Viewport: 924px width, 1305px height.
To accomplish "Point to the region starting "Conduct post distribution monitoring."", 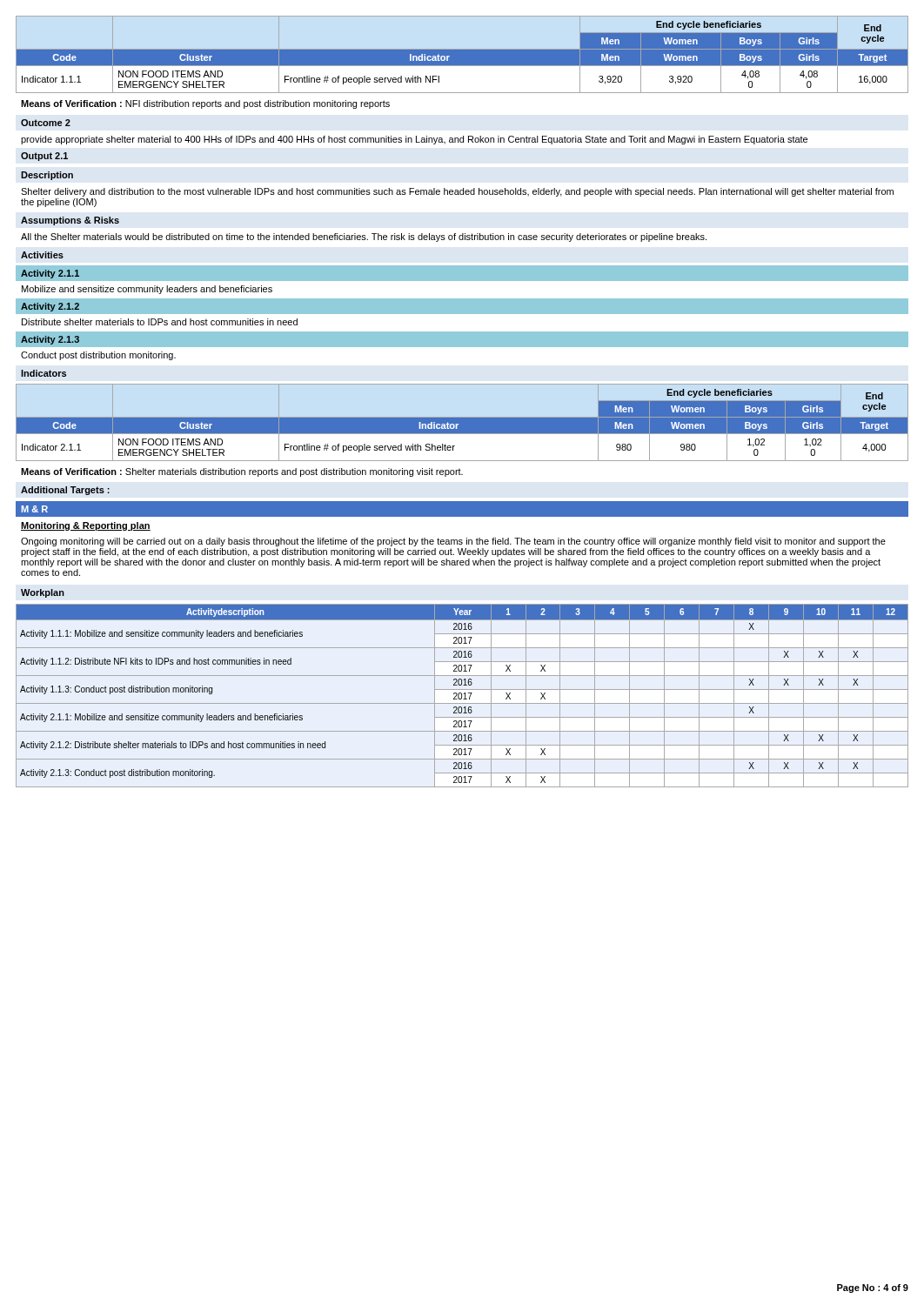I will click(x=99, y=355).
